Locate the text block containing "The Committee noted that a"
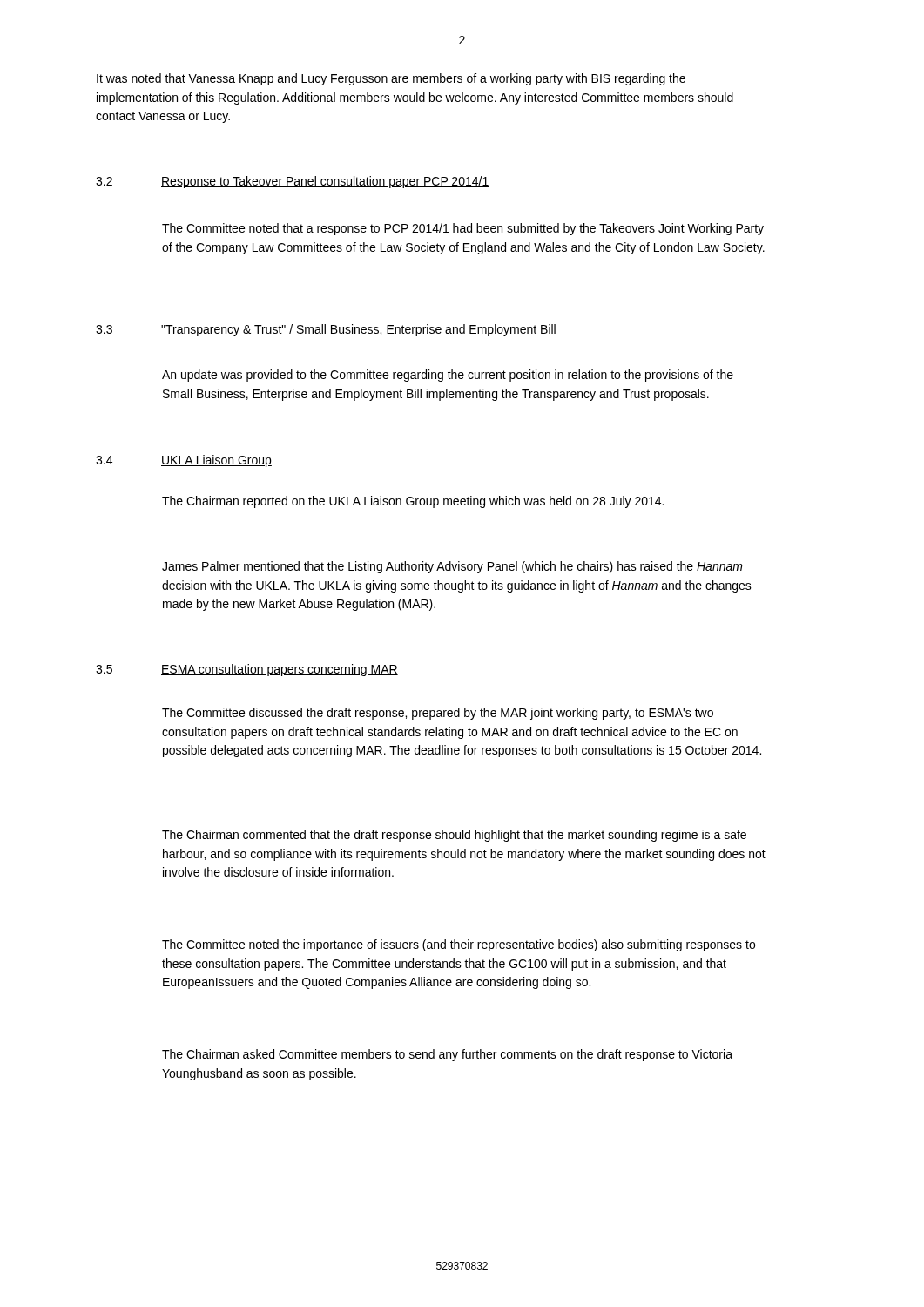This screenshot has height=1307, width=924. pos(464,238)
